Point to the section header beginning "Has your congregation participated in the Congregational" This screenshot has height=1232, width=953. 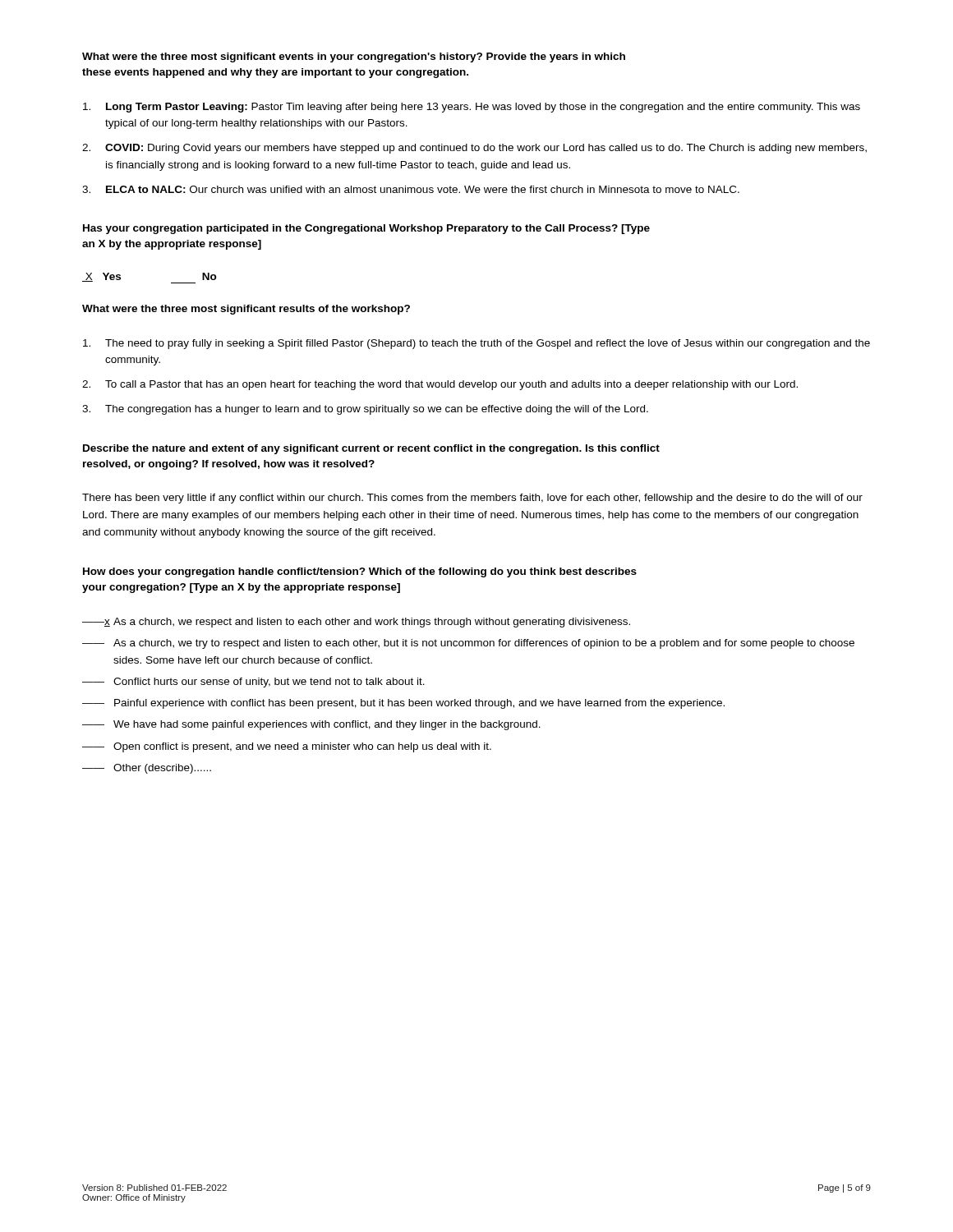pos(366,236)
